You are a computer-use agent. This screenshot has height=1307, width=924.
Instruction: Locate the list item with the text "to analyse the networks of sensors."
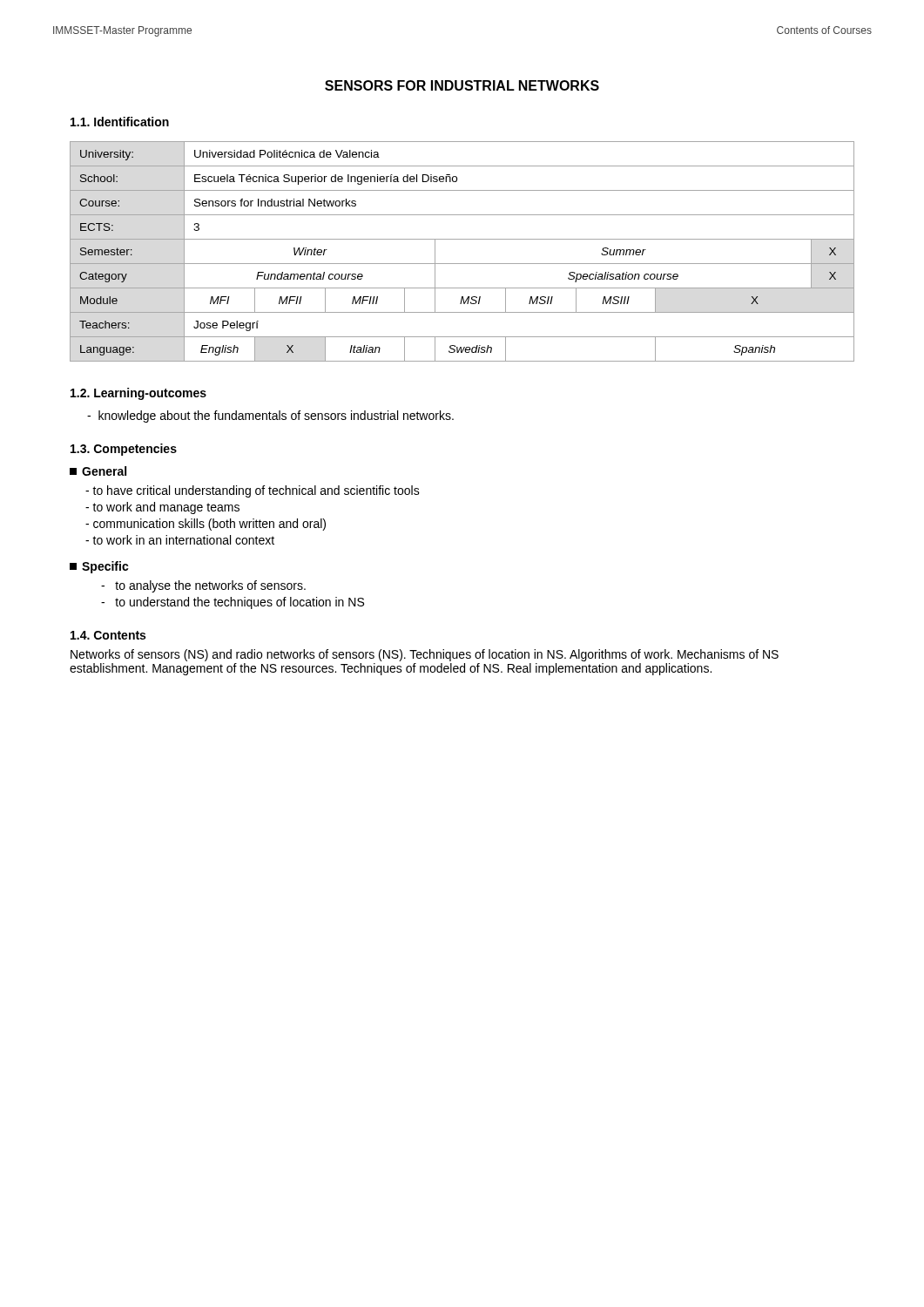pos(204,586)
